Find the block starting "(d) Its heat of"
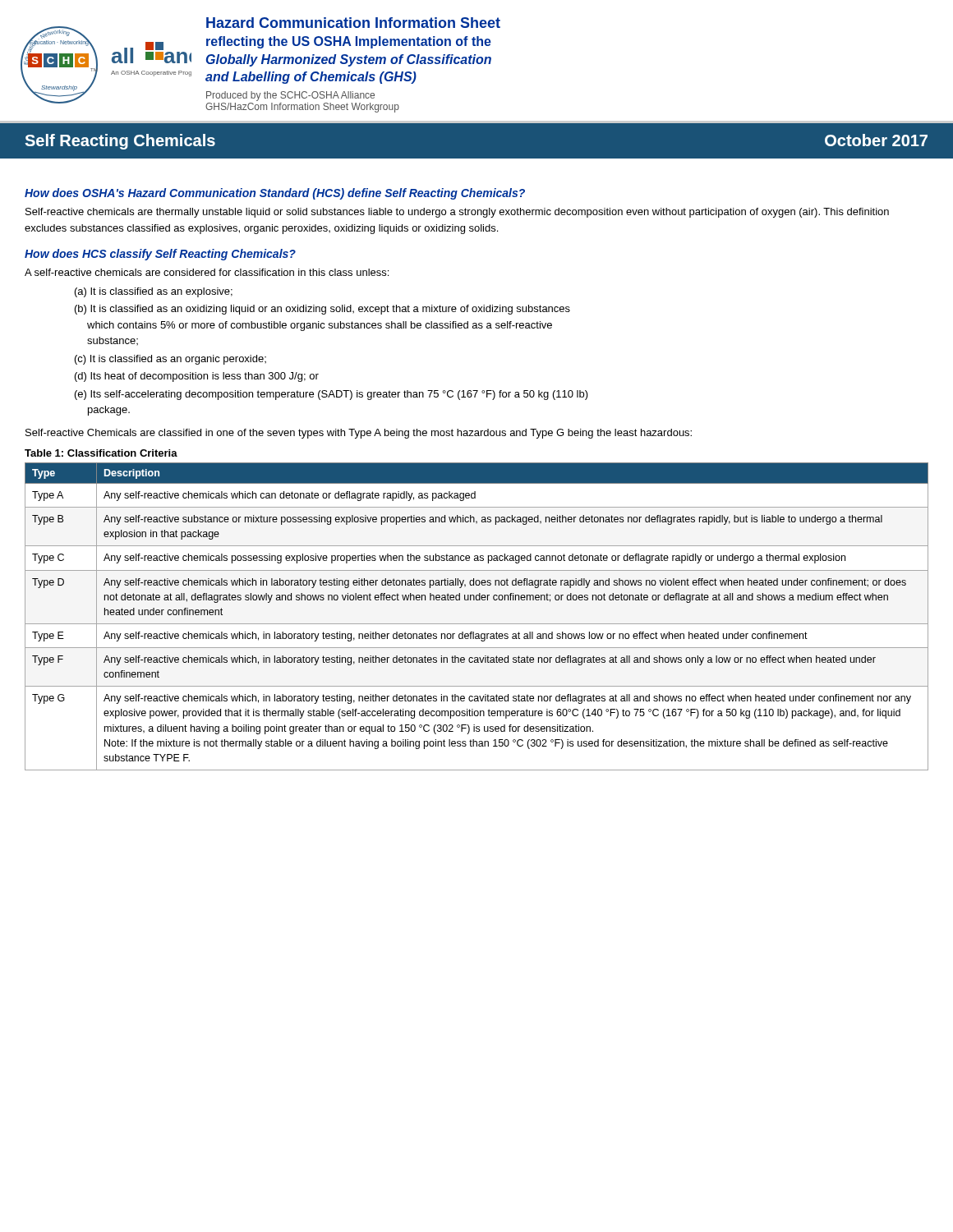This screenshot has width=953, height=1232. click(196, 376)
